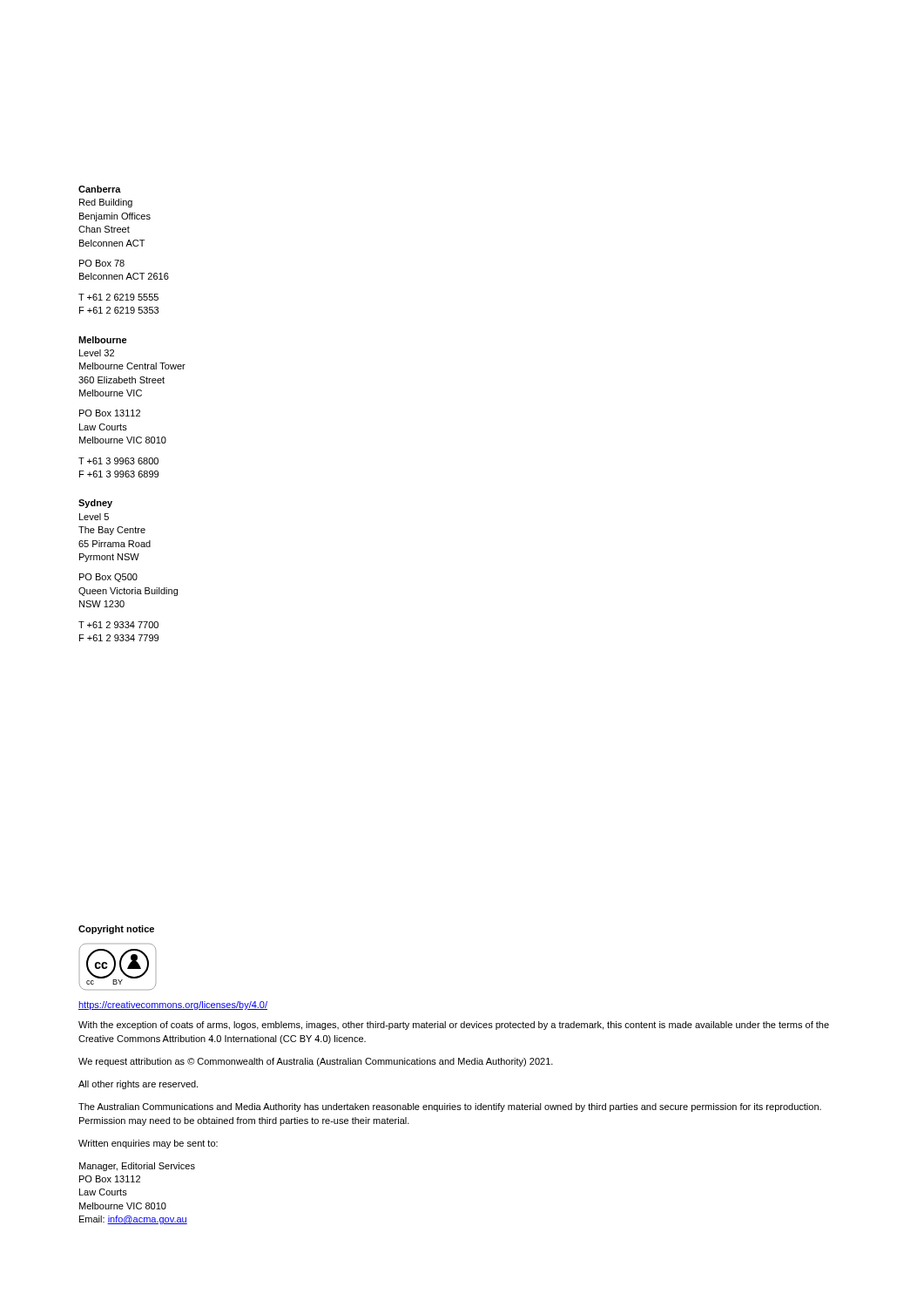Click on the text block that reads "With the exception of coats of"

457,1032
